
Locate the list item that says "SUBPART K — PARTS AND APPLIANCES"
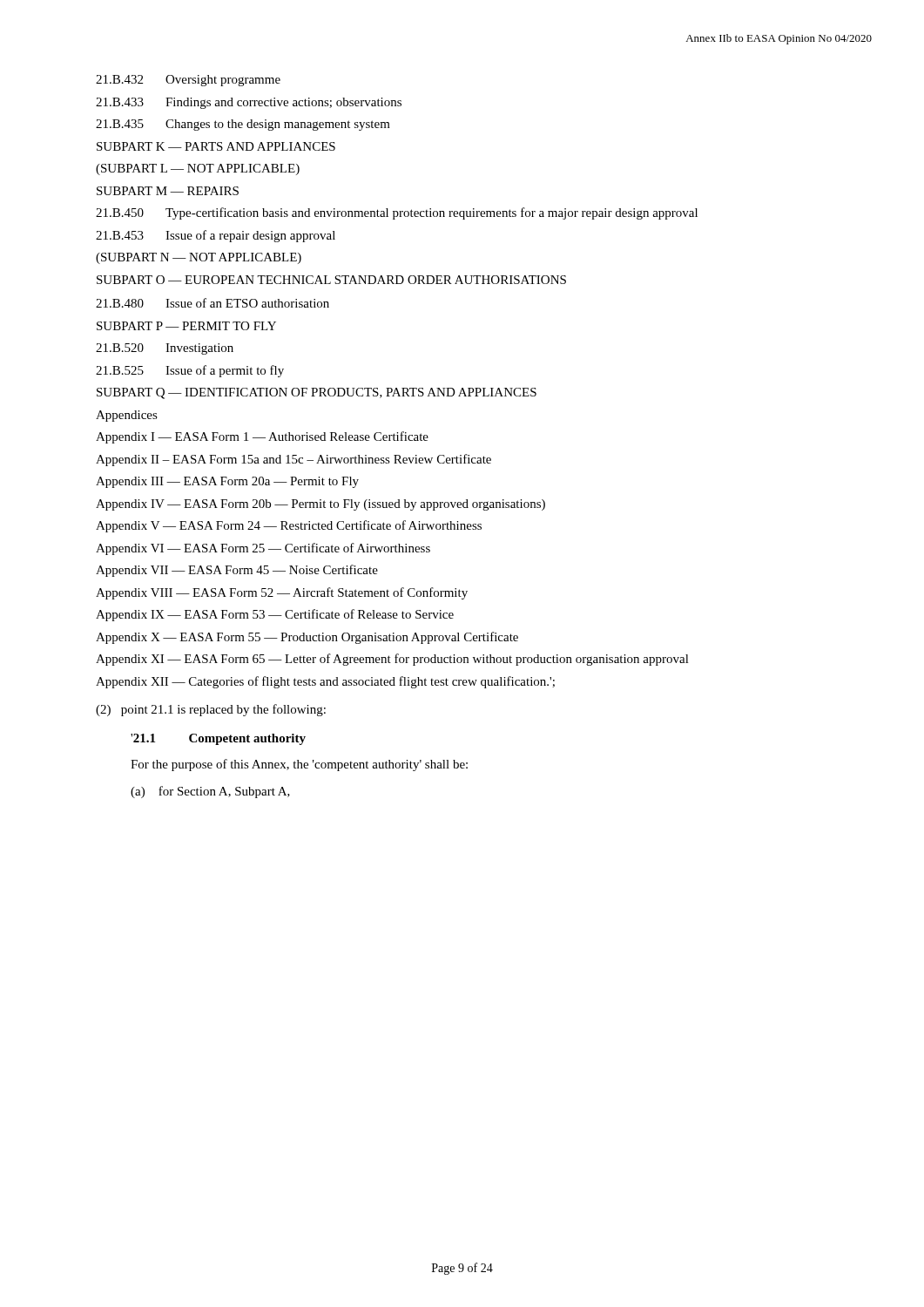(216, 146)
